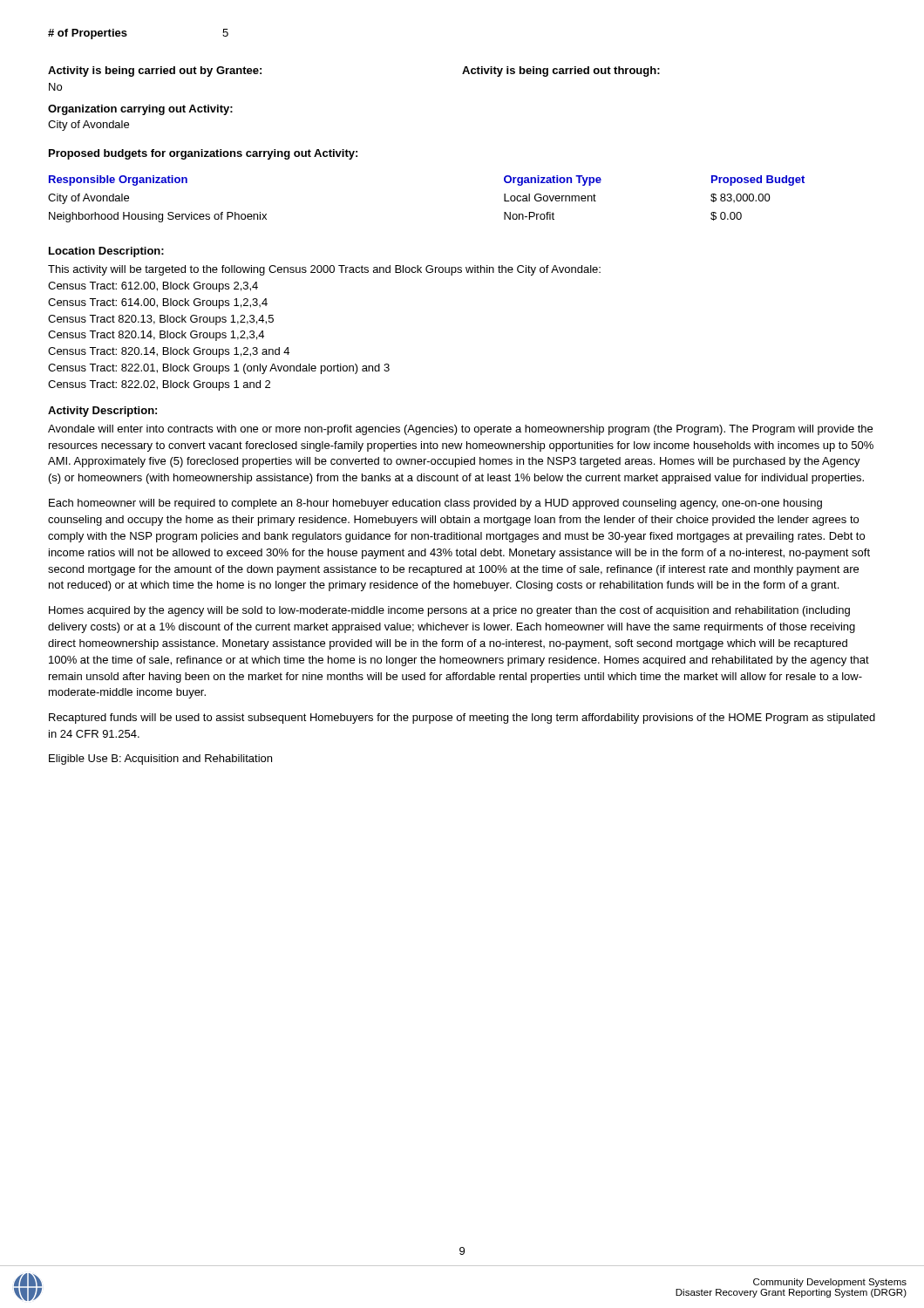This screenshot has height=1308, width=924.
Task: Find the section header that says "Activity Description:"
Action: 103,410
